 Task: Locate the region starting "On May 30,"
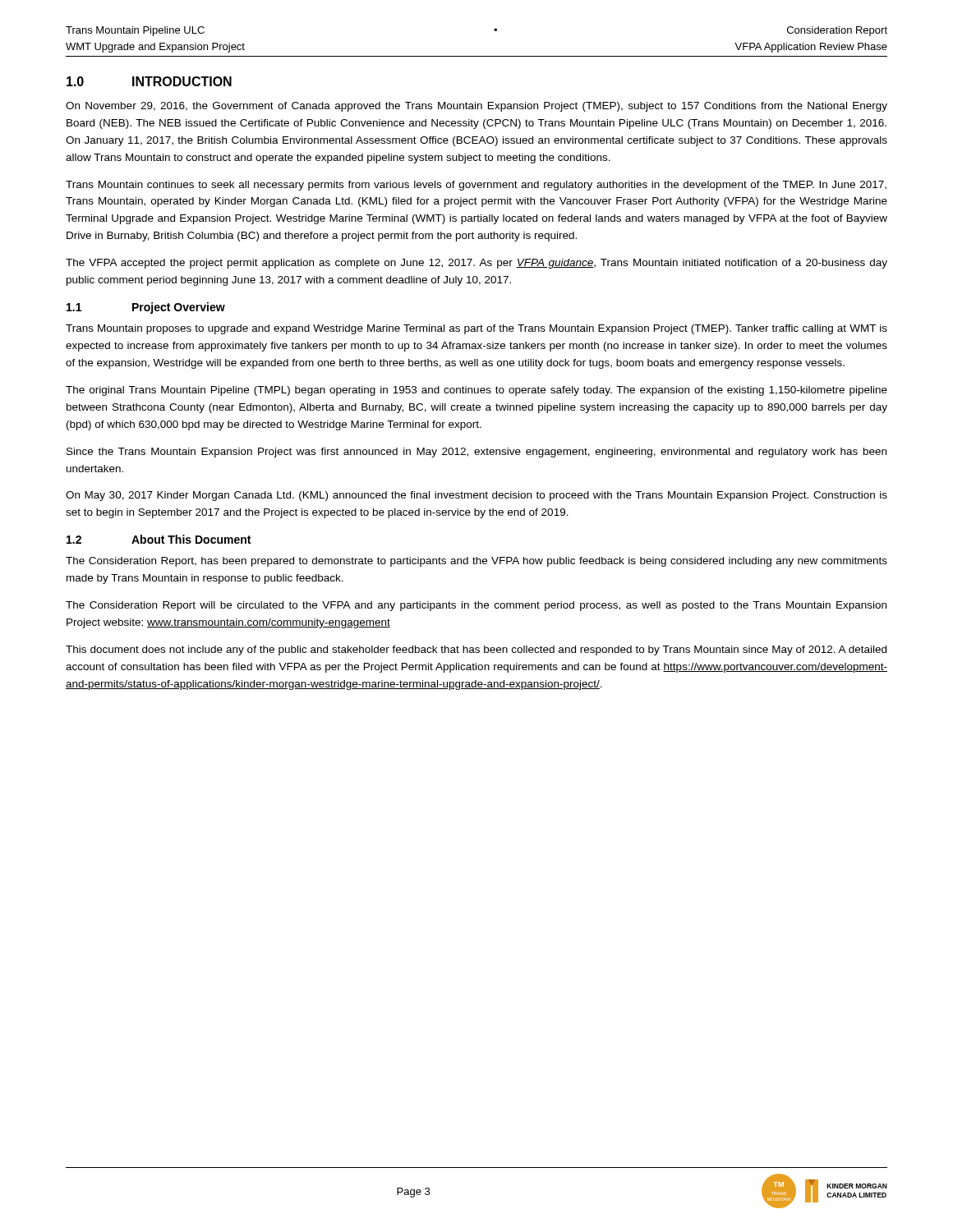(476, 504)
